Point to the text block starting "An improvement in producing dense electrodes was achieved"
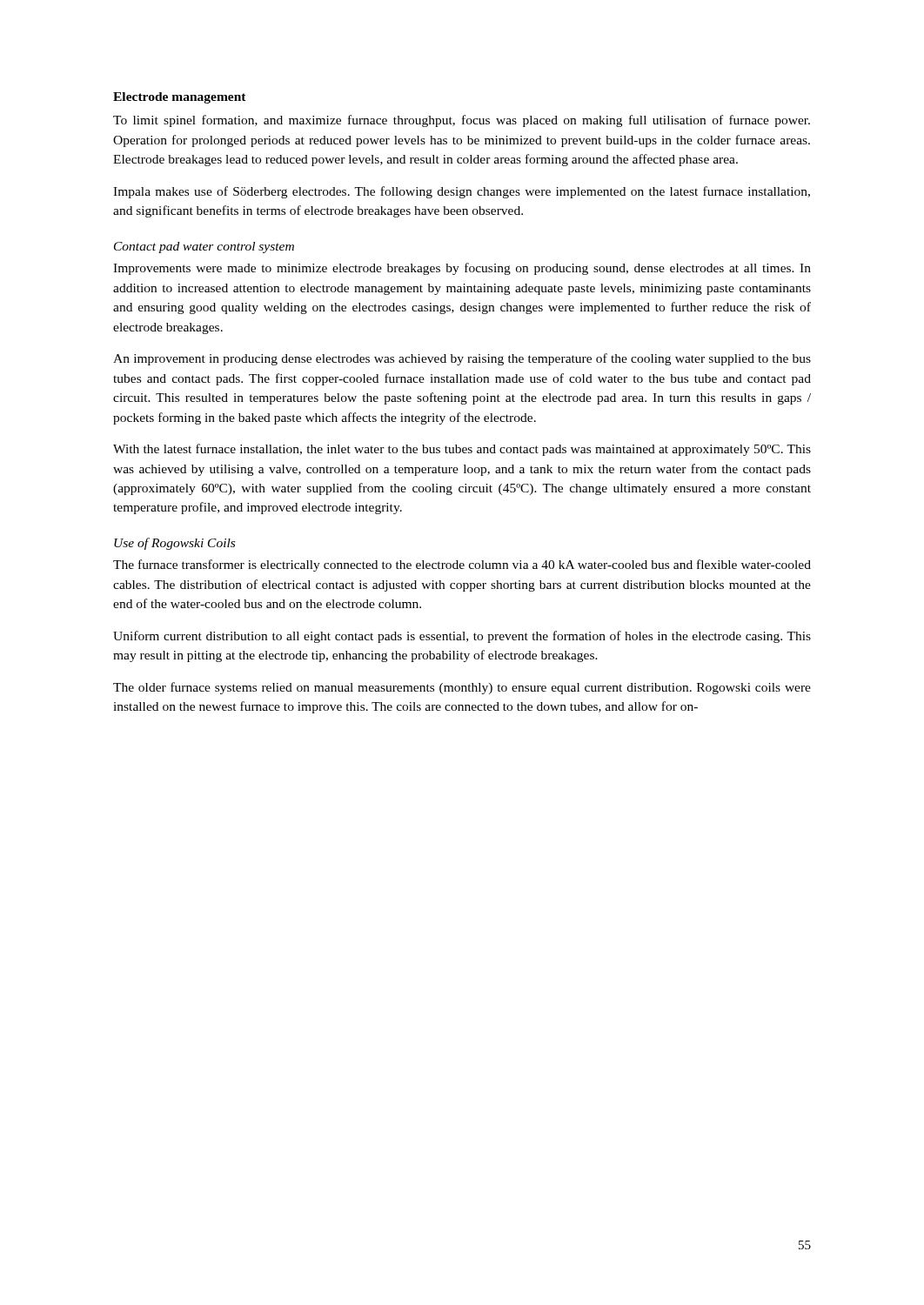This screenshot has width=924, height=1305. tap(462, 388)
